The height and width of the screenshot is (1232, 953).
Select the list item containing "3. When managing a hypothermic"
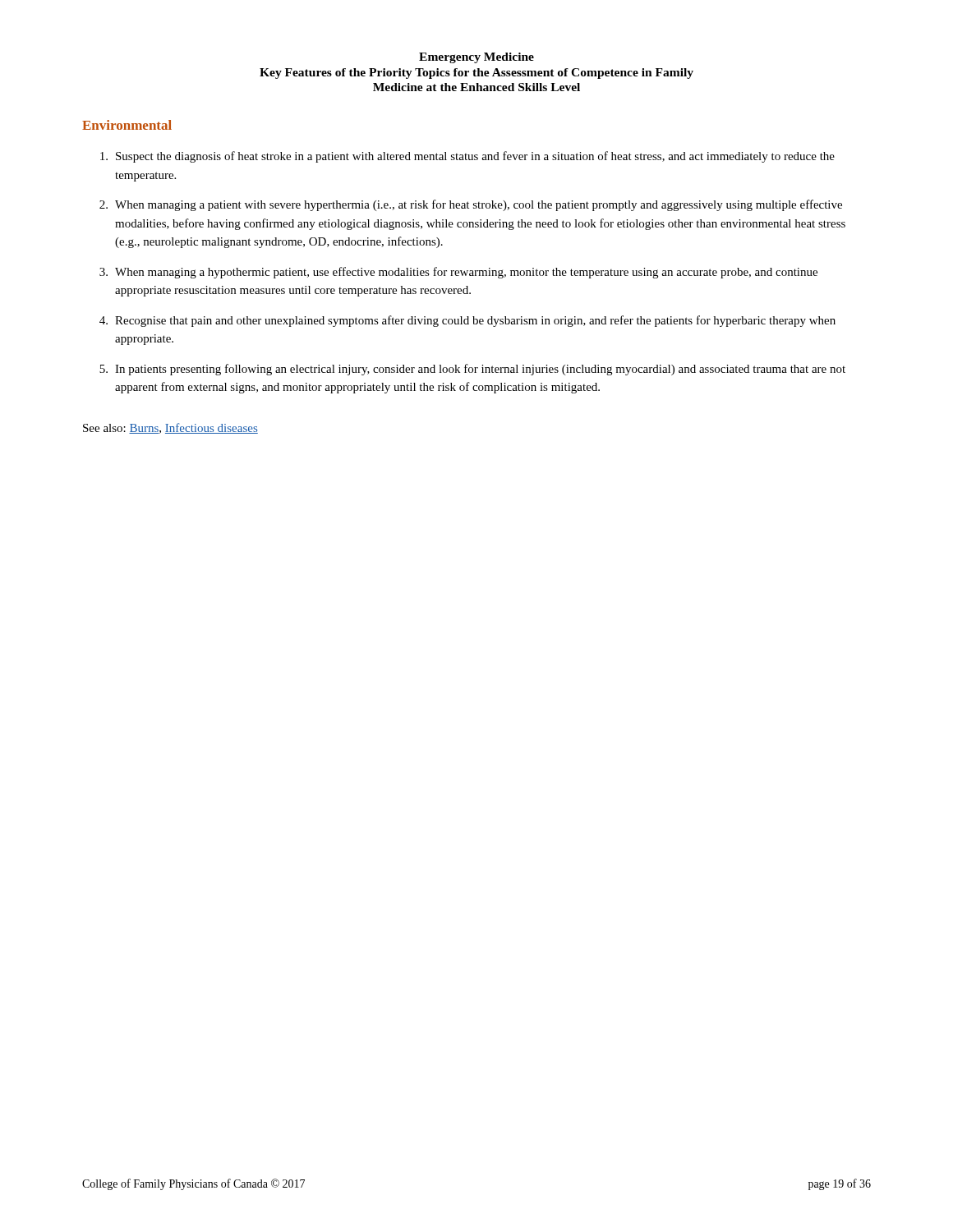(x=476, y=281)
